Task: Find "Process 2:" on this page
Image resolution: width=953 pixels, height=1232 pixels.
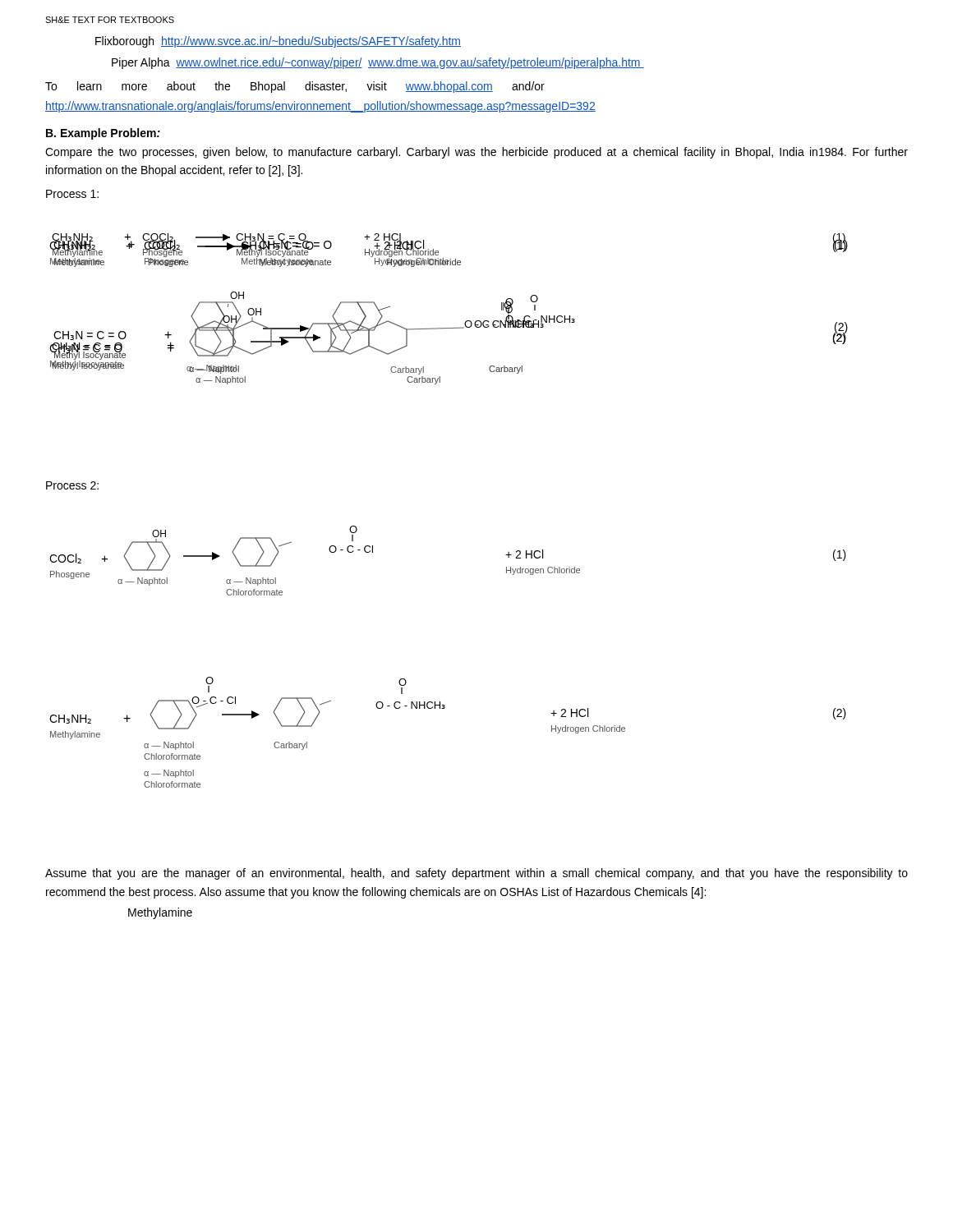Action: (x=72, y=486)
